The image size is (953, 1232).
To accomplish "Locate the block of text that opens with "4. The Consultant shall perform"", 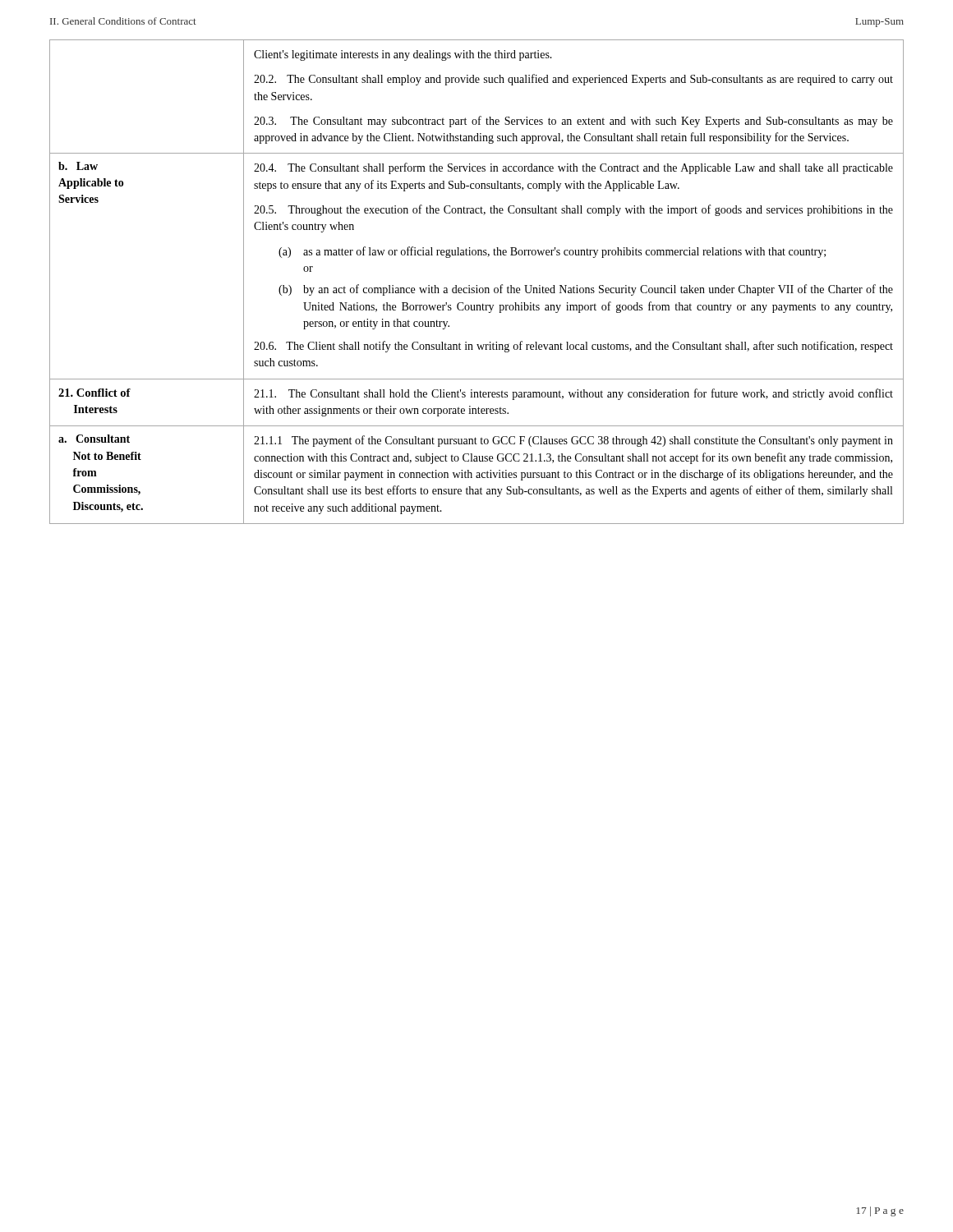I will (573, 177).
